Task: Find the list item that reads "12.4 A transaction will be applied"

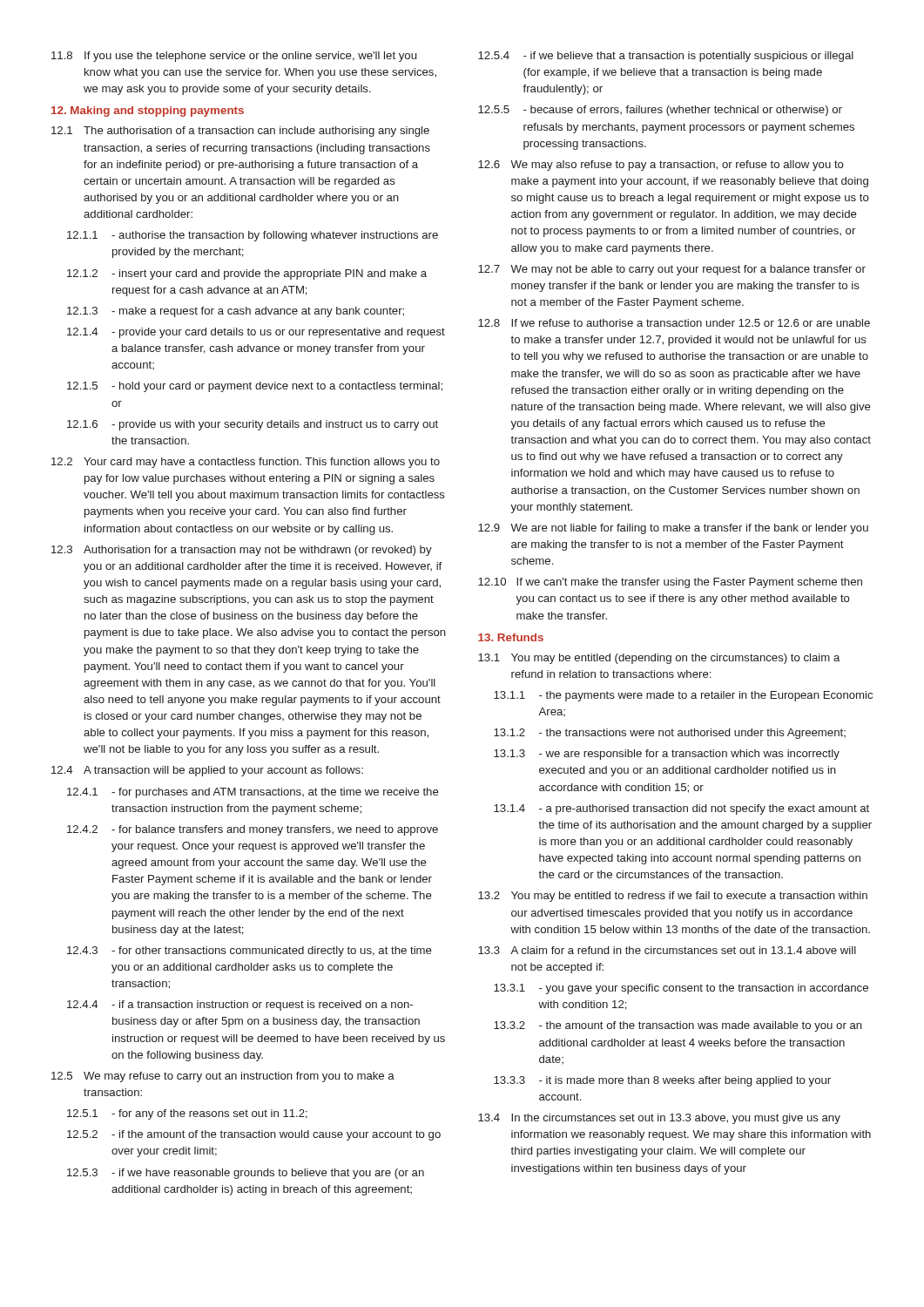Action: (248, 770)
